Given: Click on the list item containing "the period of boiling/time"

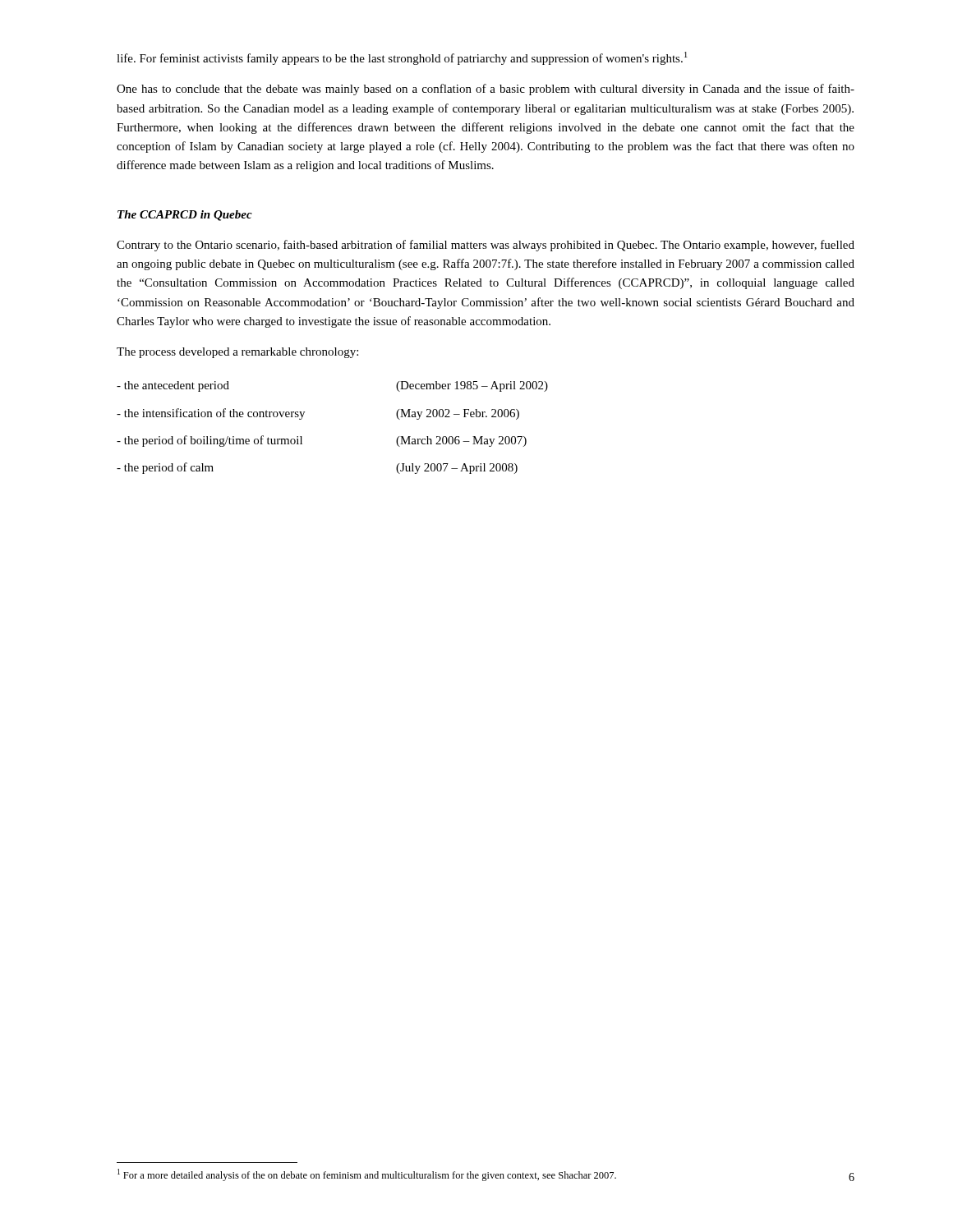Looking at the screenshot, I should point(486,441).
